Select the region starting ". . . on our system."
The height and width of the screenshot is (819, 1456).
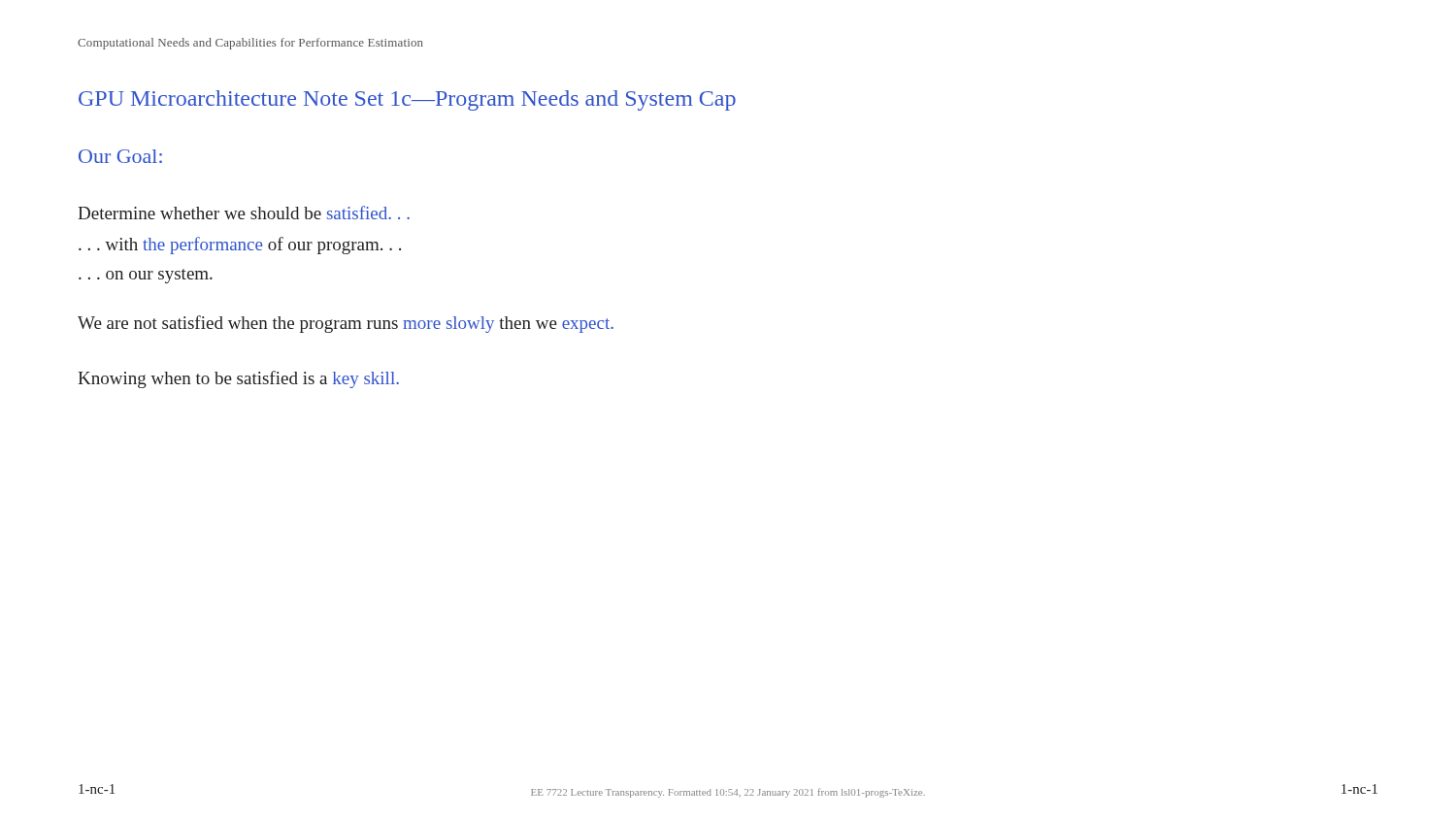pos(146,273)
